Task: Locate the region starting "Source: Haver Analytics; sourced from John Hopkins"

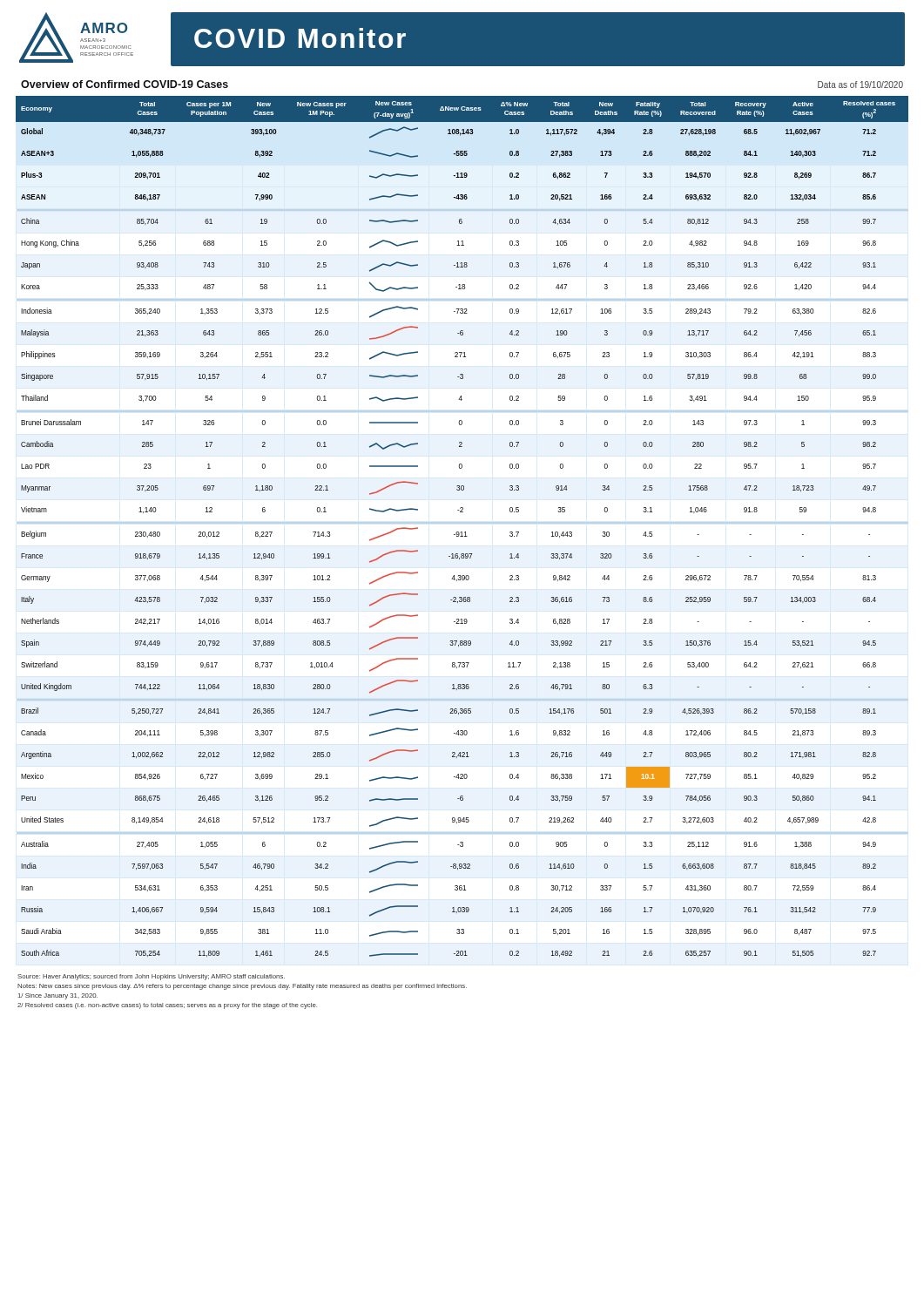Action: 151,976
